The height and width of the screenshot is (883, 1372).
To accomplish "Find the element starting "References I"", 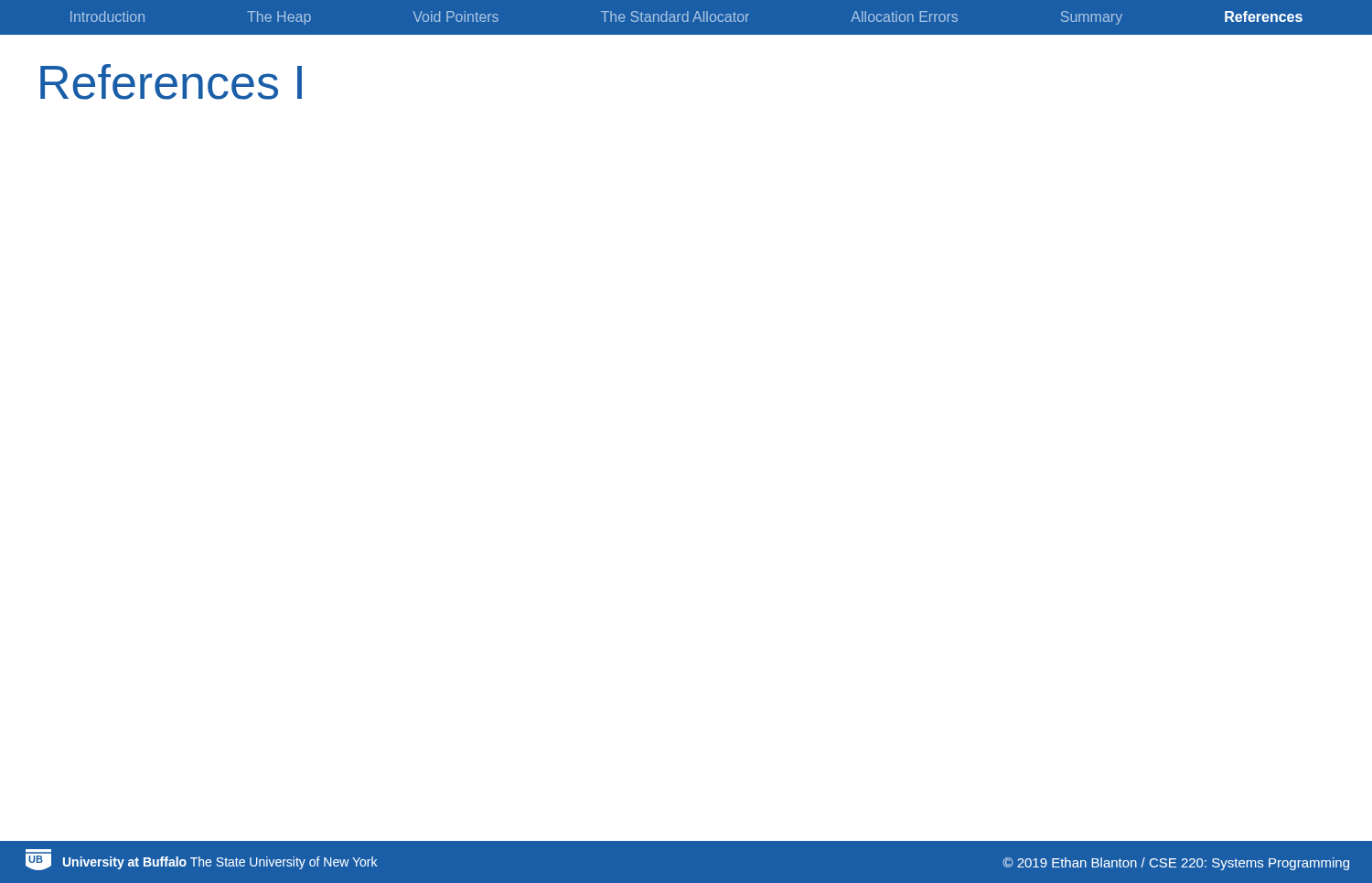I will tap(171, 82).
